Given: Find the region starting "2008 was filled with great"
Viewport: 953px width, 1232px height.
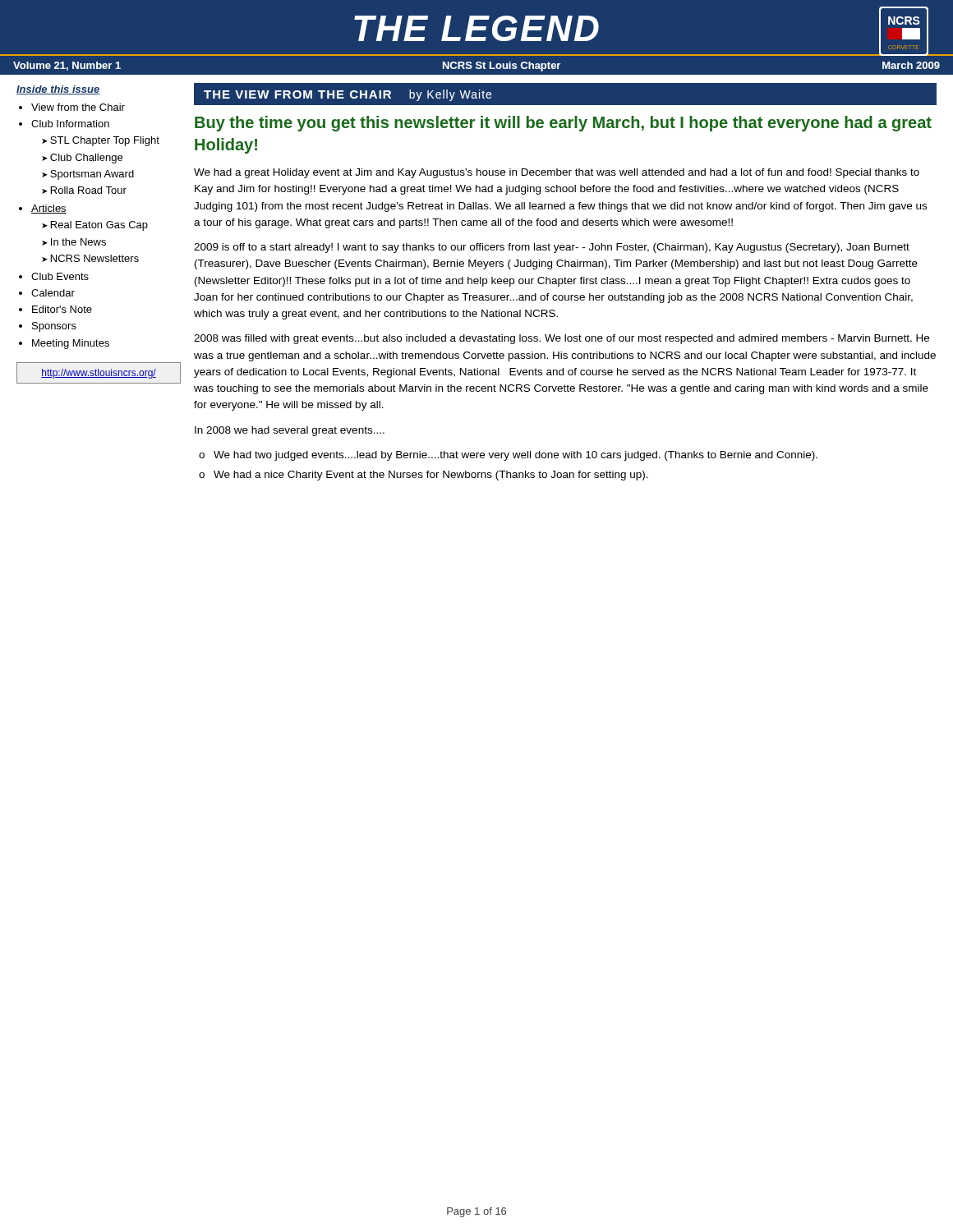Looking at the screenshot, I should pyautogui.click(x=565, y=371).
